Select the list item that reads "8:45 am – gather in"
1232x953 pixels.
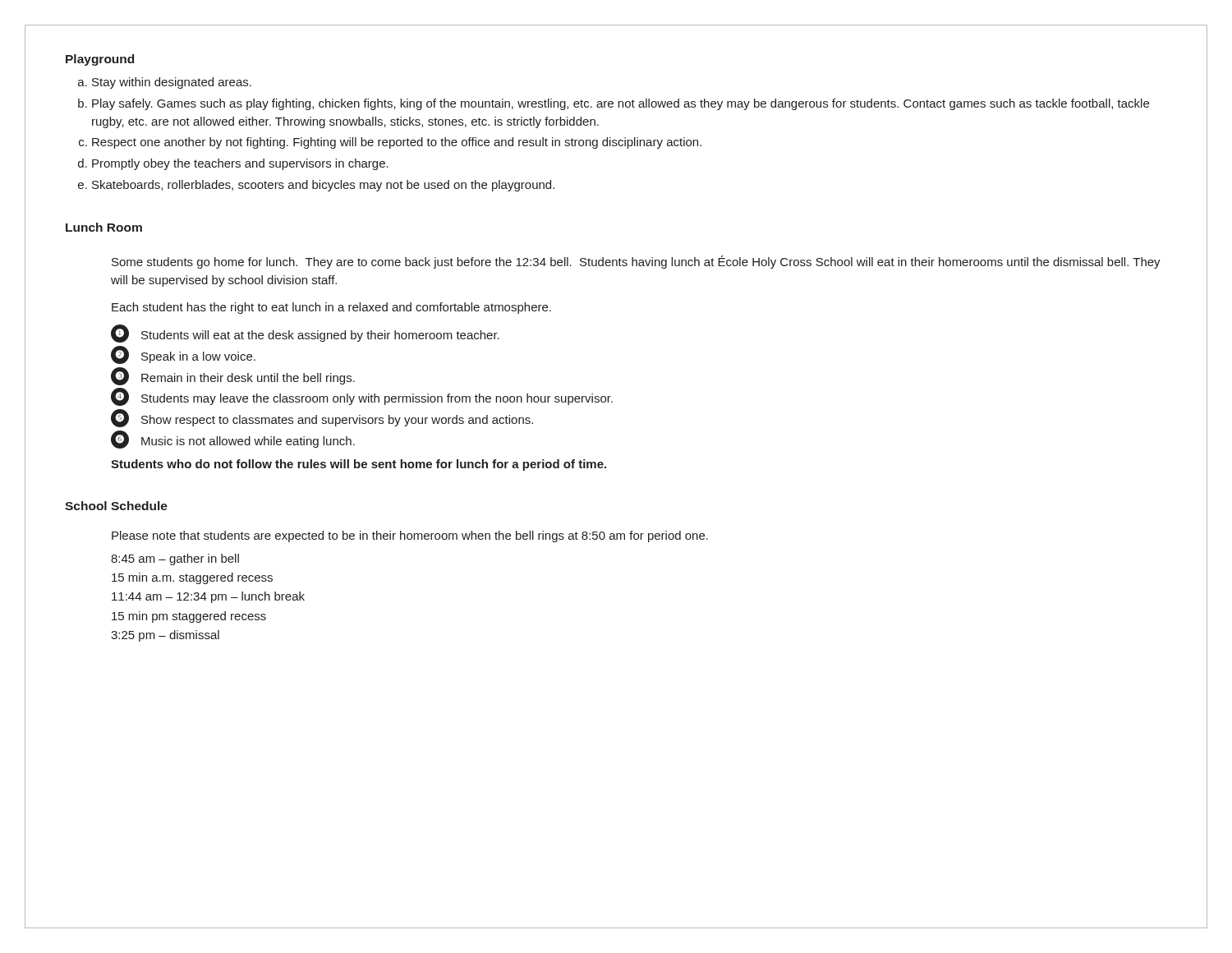175,558
